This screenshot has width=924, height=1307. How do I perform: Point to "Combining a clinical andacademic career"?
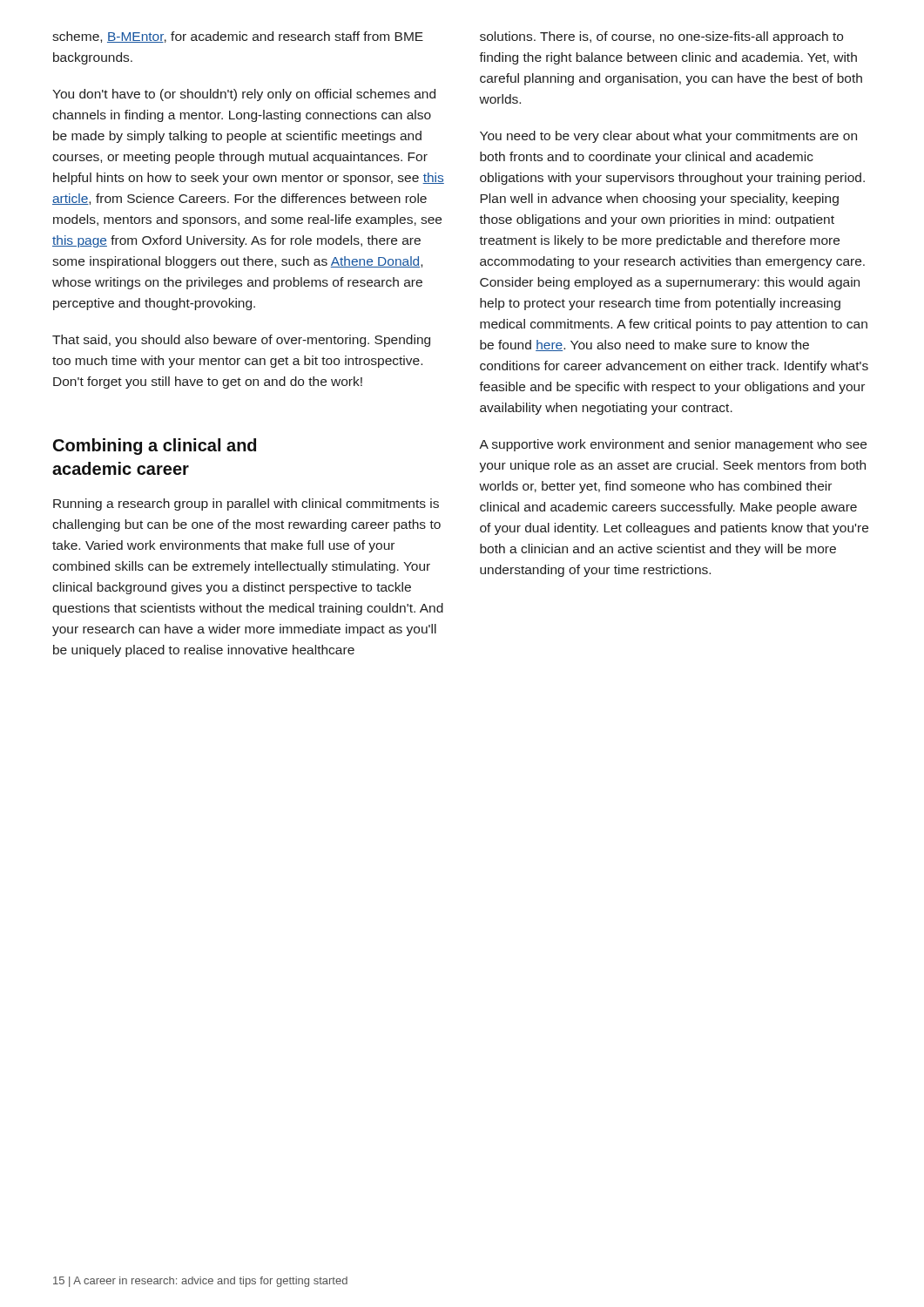coord(155,457)
